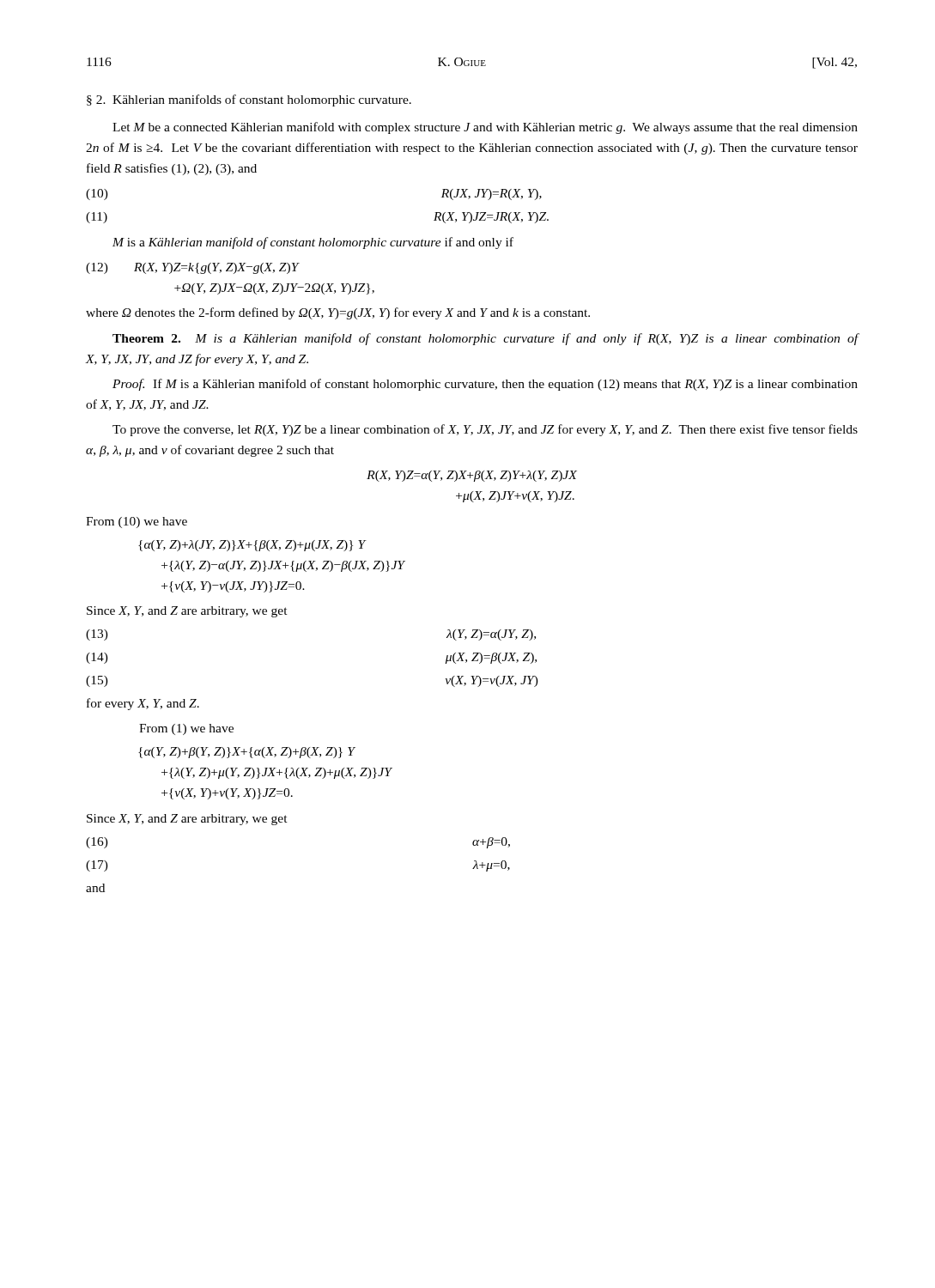935x1288 pixels.
Task: Point to the formula beginning "{α(Y, Z)+λ(JY, Z)}X+{β(X, Z)+μ(JX, Z)} Y +{λ(Y, Z)−α(JY,"
Action: (271, 565)
